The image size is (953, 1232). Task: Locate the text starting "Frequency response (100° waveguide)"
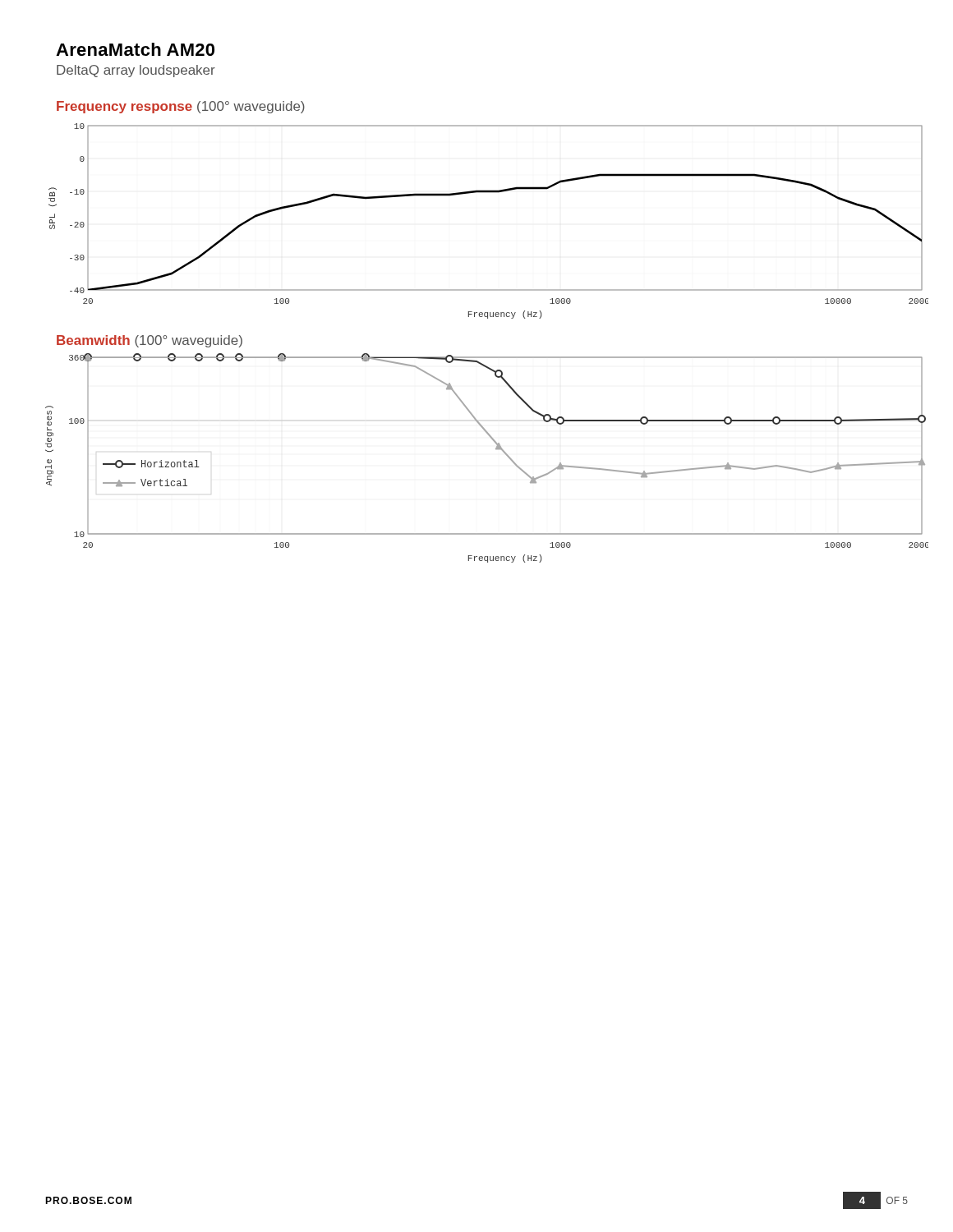181,106
